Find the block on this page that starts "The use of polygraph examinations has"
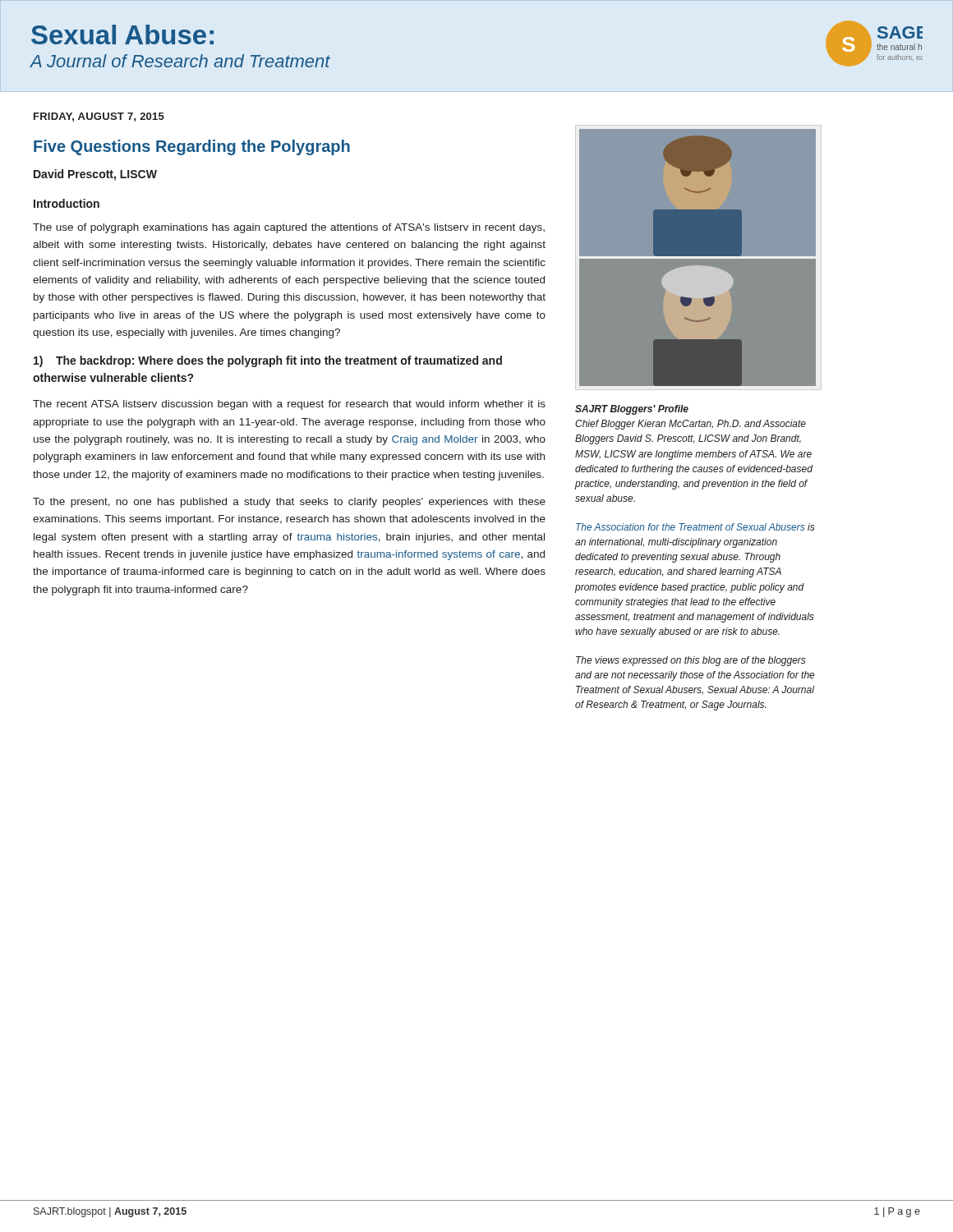The height and width of the screenshot is (1232, 953). 289,280
